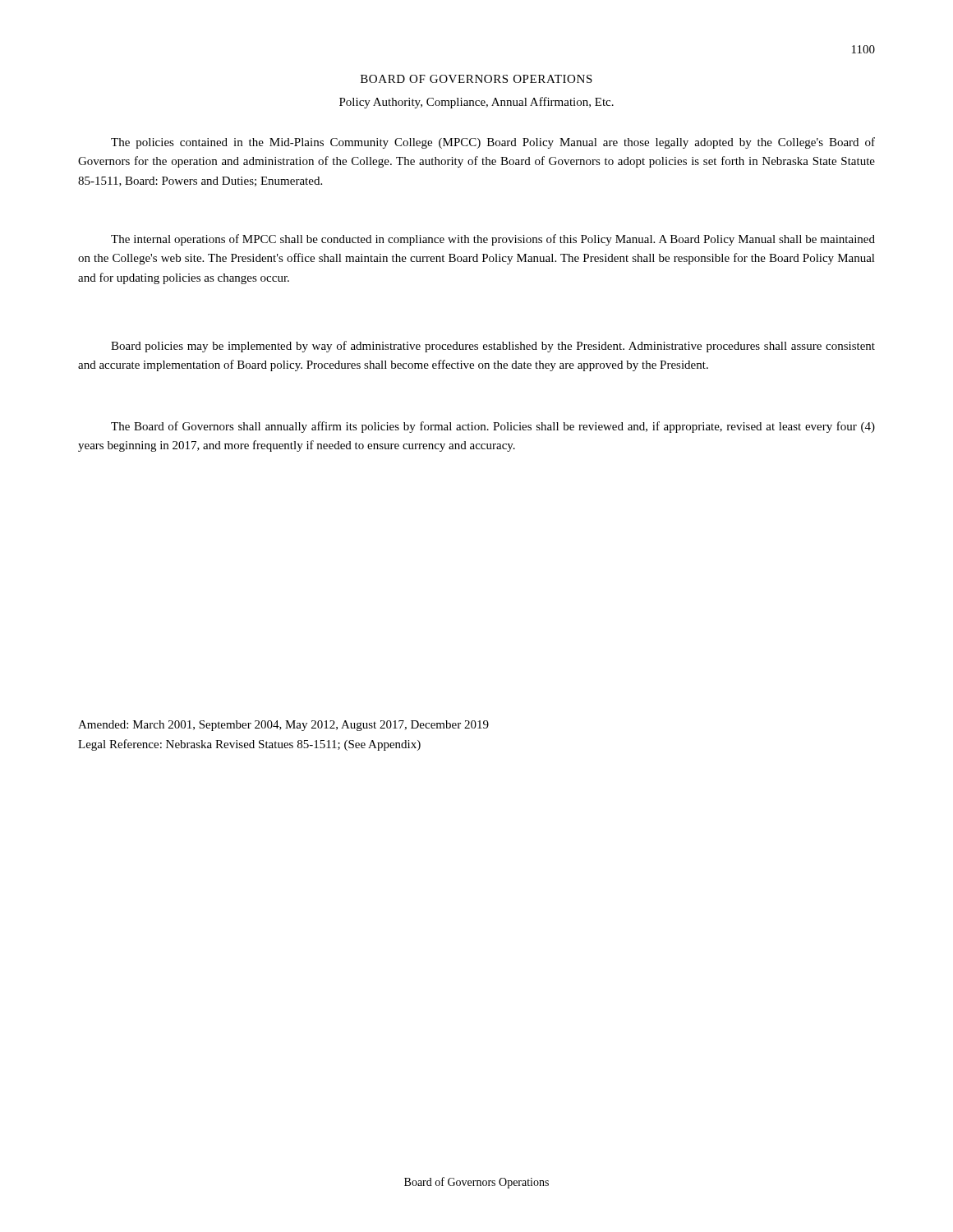Screen dimensions: 1232x953
Task: Select the footnote that says "Amended: March 2001, September 2004, May"
Action: [283, 734]
